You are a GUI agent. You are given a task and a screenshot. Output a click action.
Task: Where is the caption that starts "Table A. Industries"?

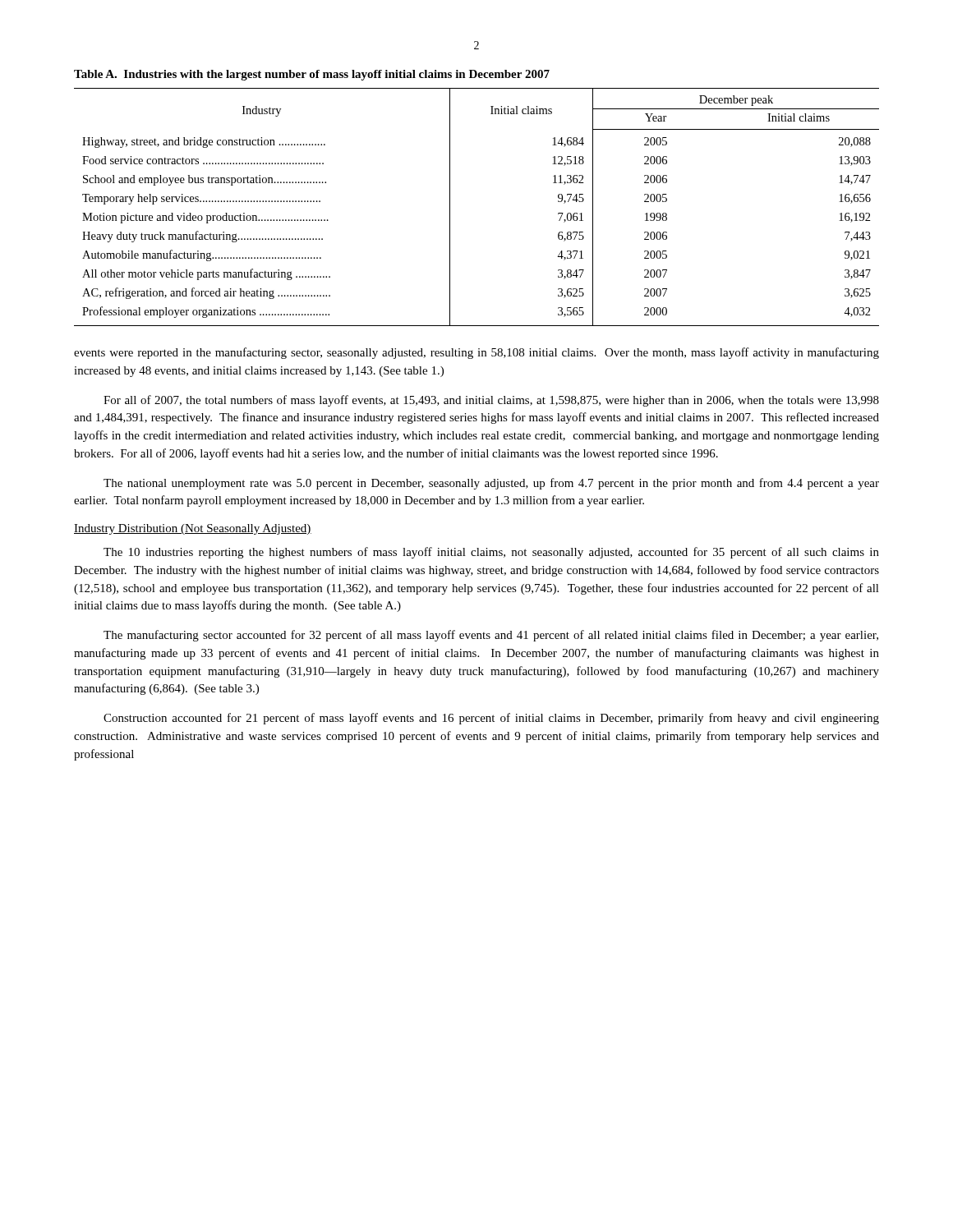[312, 74]
